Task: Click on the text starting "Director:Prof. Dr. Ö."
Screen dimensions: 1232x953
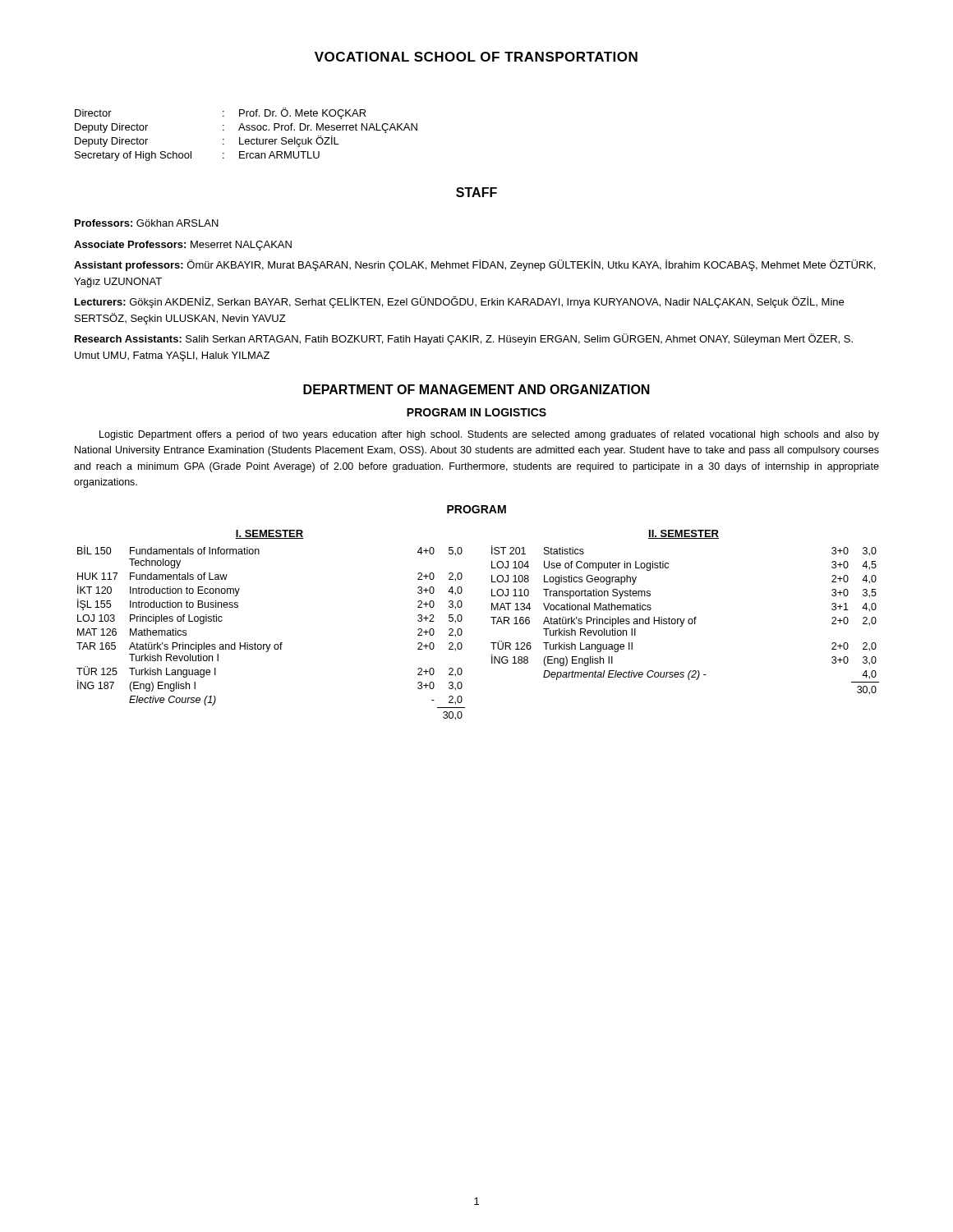Action: tap(221, 113)
